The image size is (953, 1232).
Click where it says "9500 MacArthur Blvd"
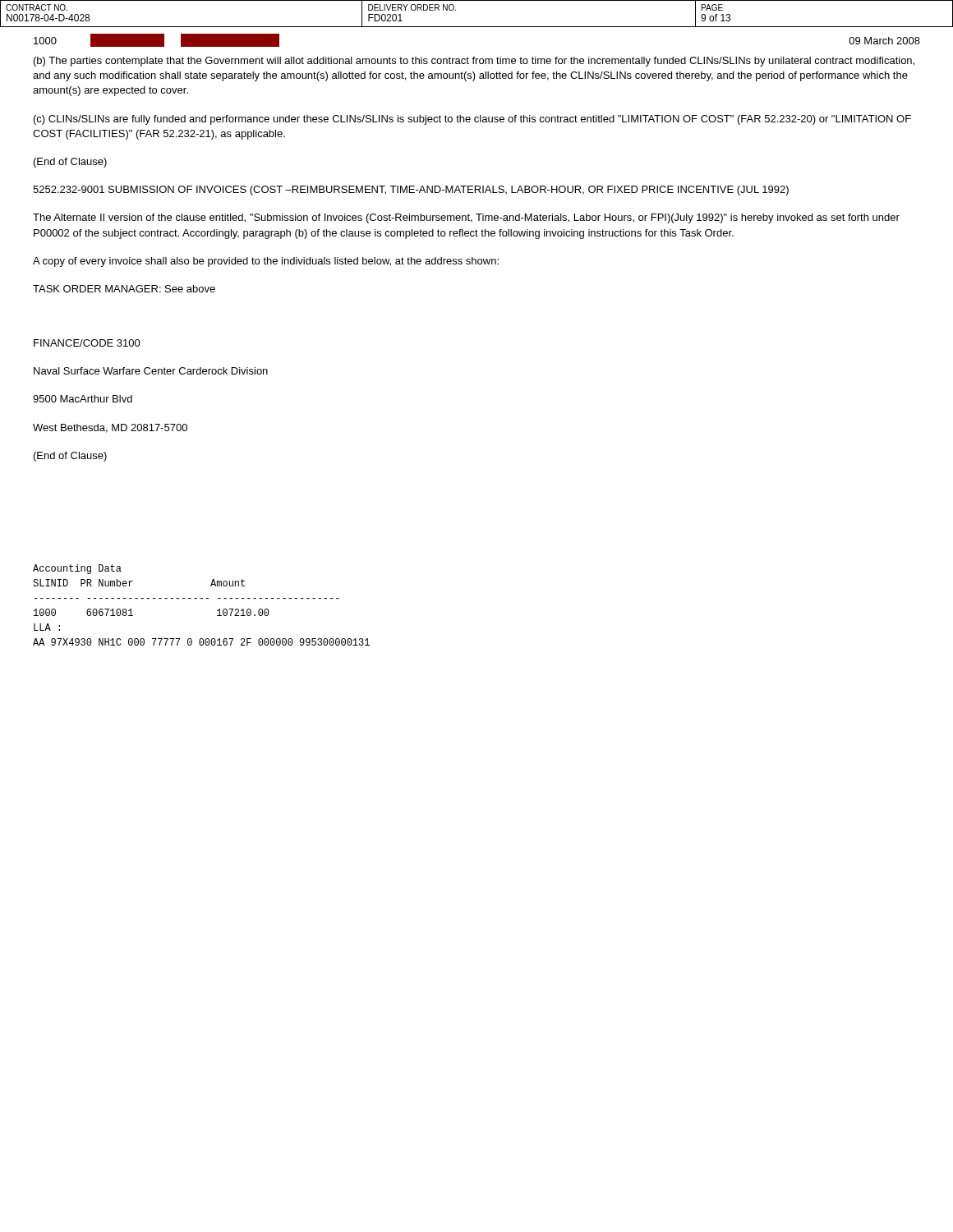83,399
